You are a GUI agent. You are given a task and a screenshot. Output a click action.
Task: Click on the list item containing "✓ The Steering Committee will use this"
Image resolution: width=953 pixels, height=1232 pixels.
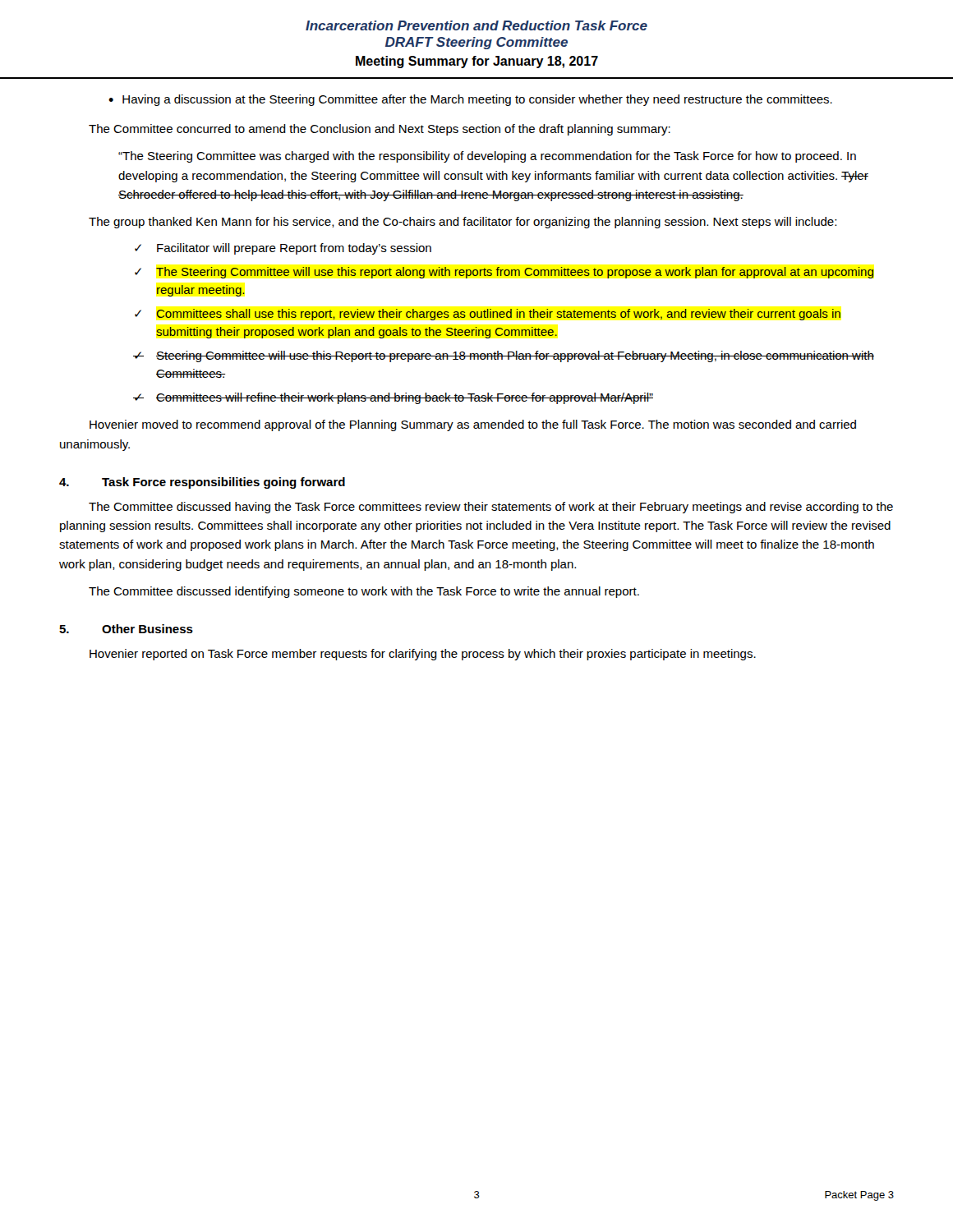tap(513, 281)
